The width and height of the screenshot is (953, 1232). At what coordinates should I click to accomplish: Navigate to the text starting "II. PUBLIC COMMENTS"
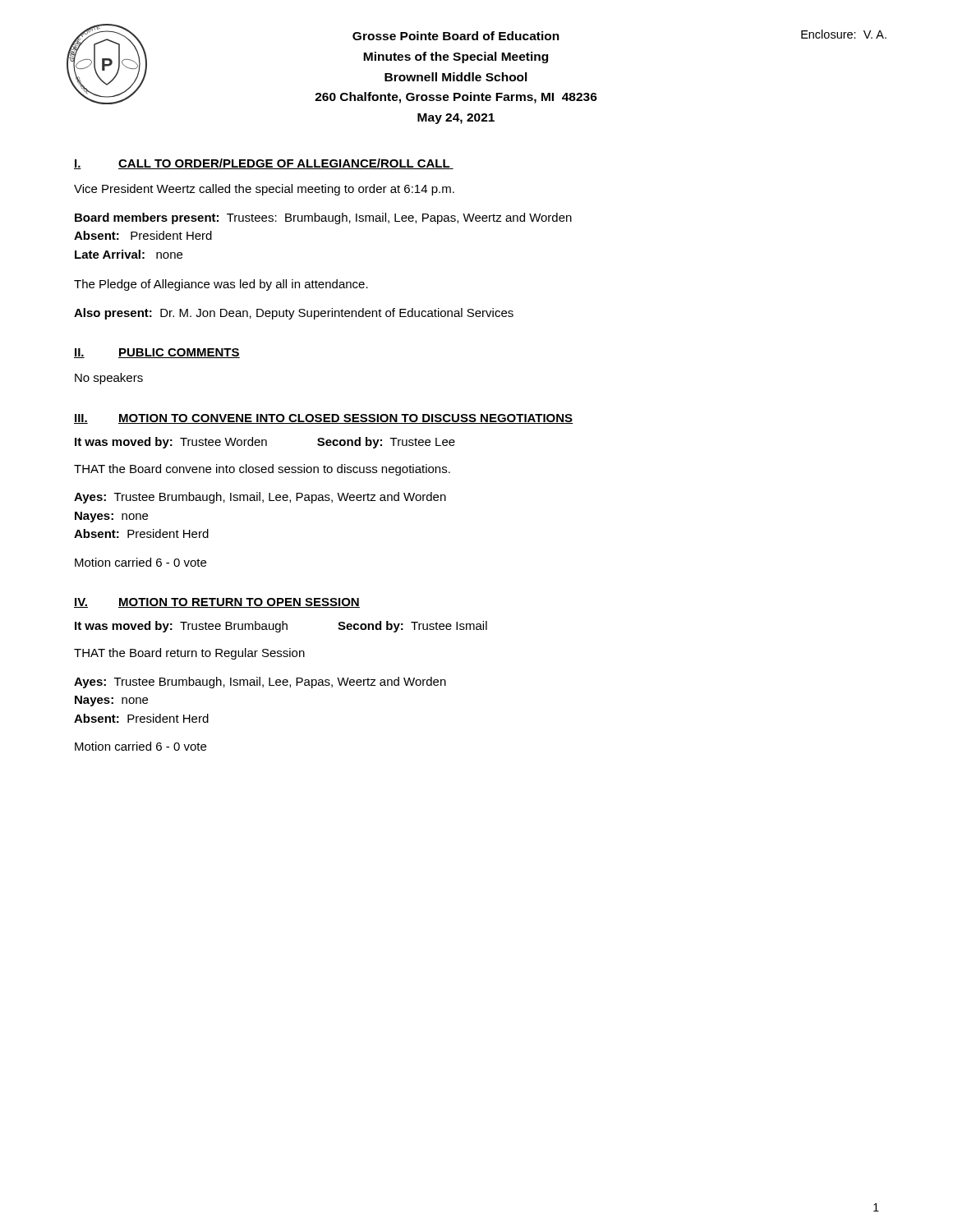pos(157,352)
